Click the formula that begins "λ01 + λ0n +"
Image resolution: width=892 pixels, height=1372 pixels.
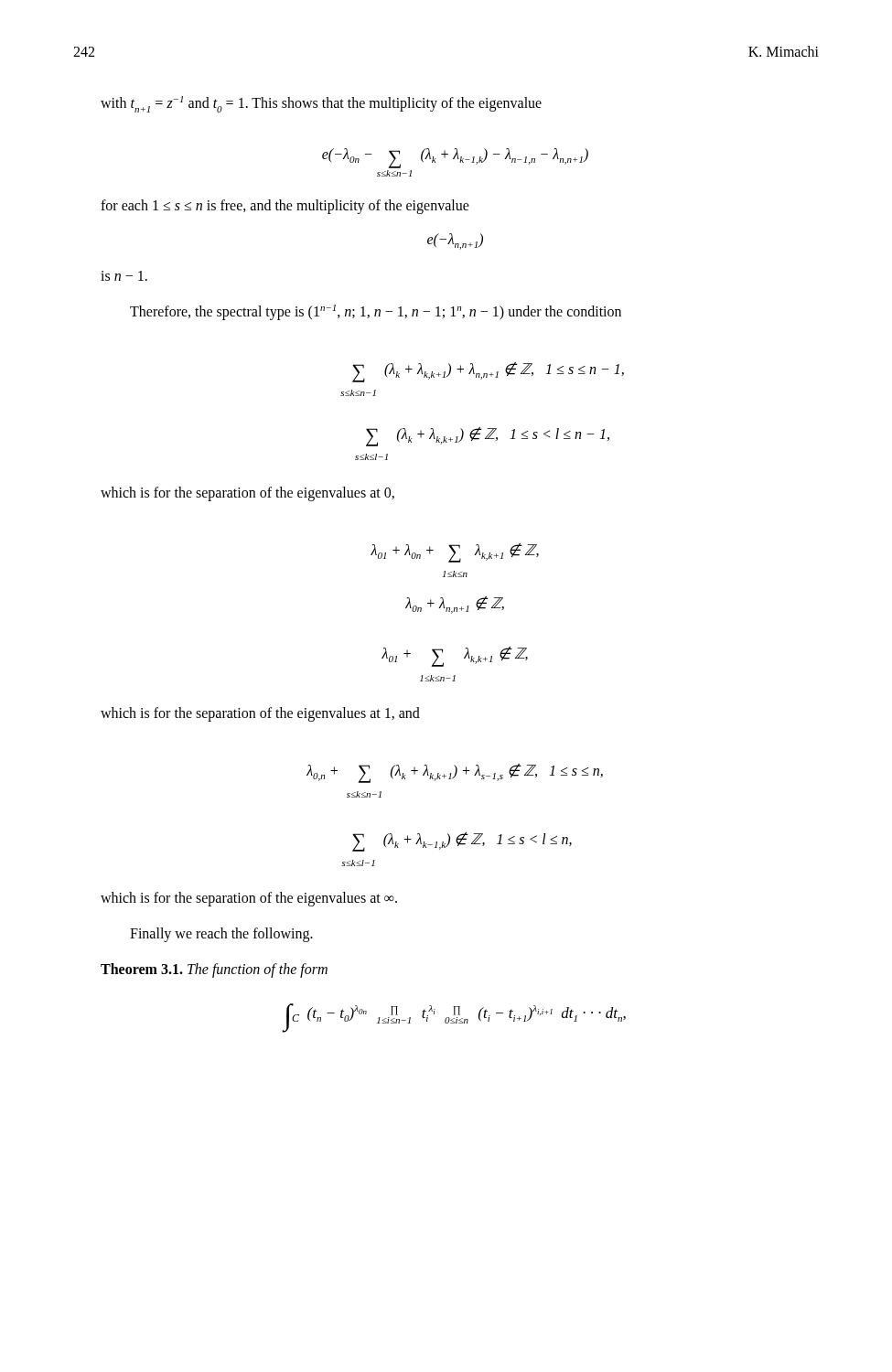click(x=455, y=604)
